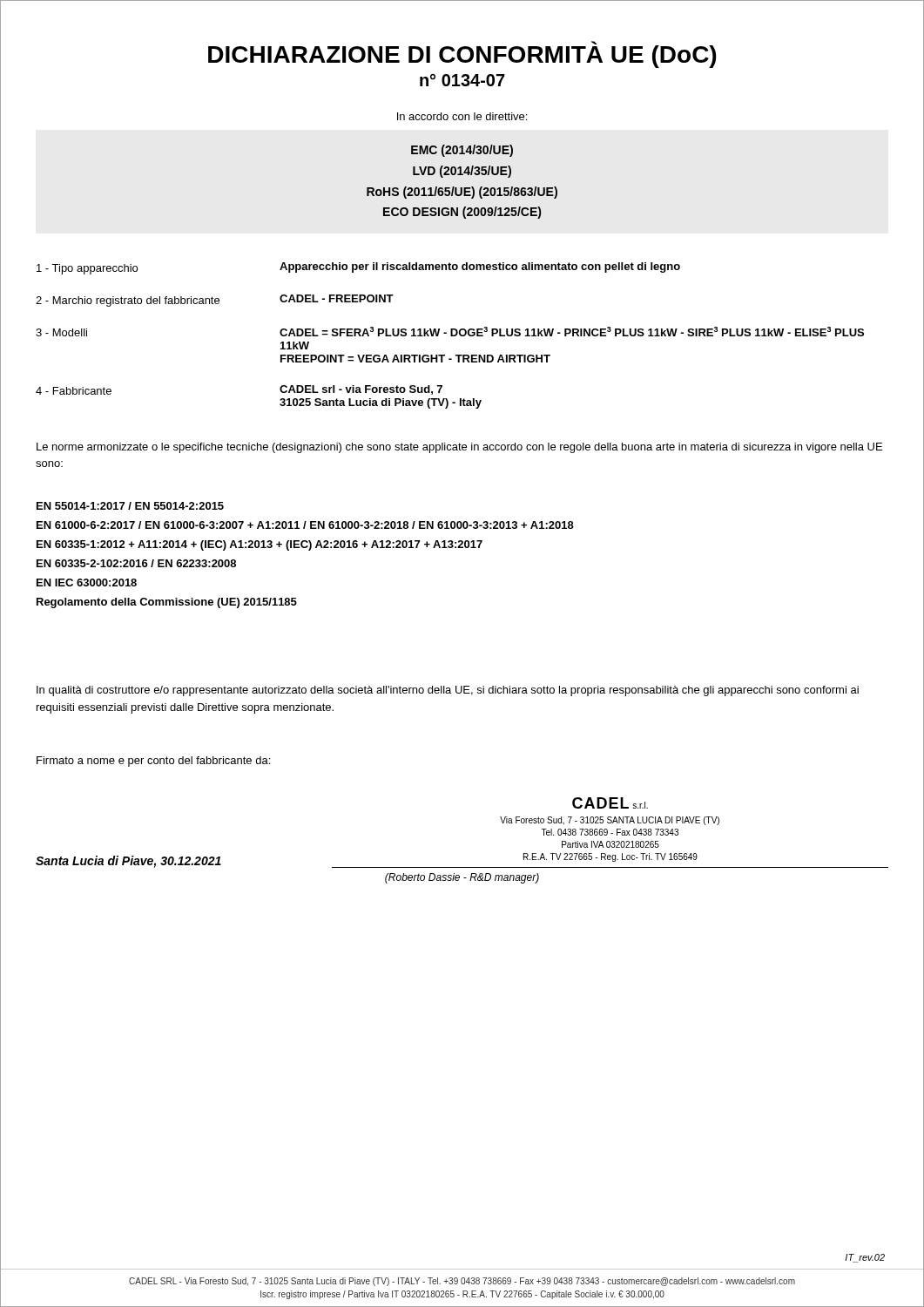Click where it says "In accordo con le direttive:"
This screenshot has height=1307, width=924.
[462, 116]
